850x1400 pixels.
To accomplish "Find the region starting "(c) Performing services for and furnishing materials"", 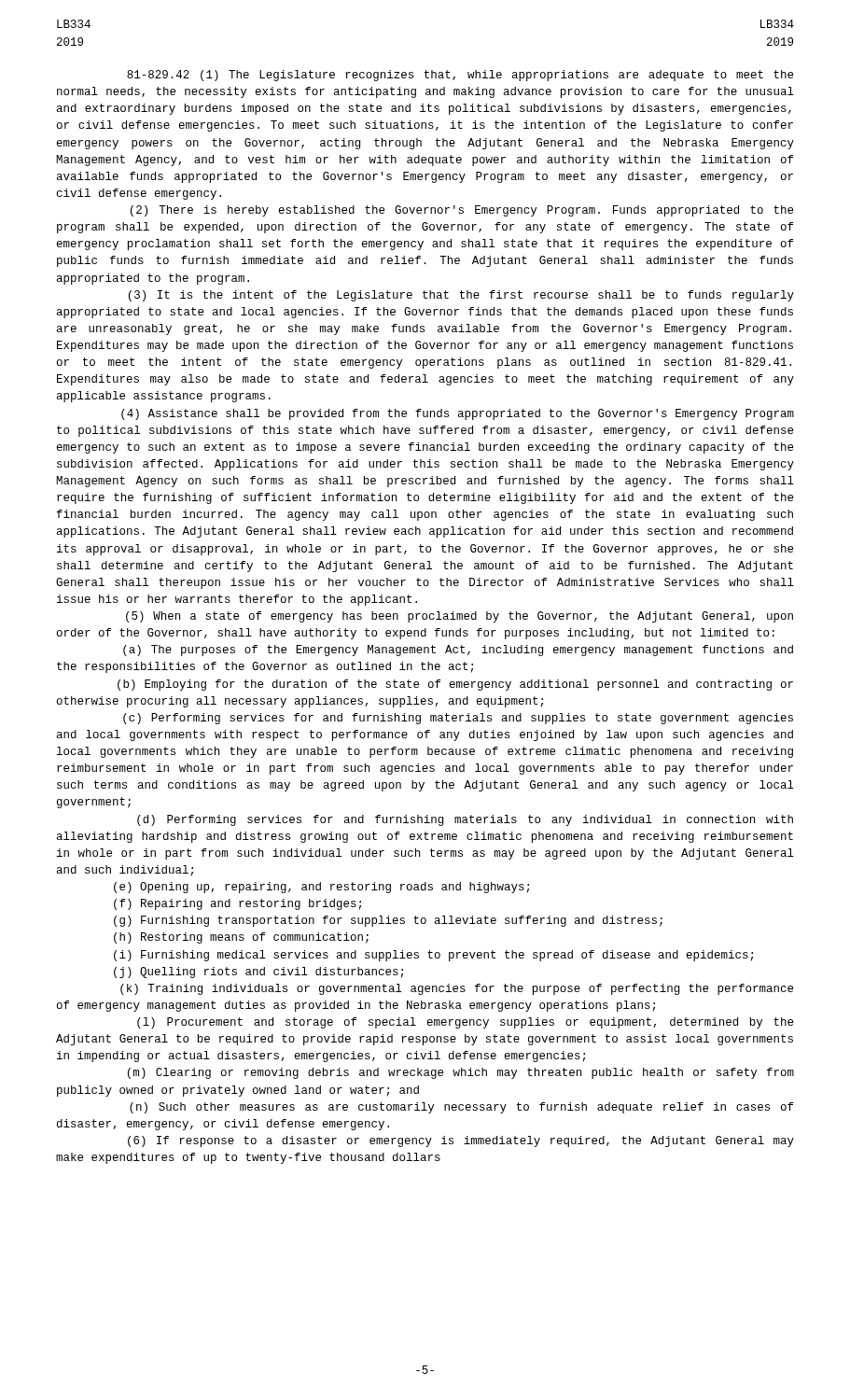I will point(425,761).
